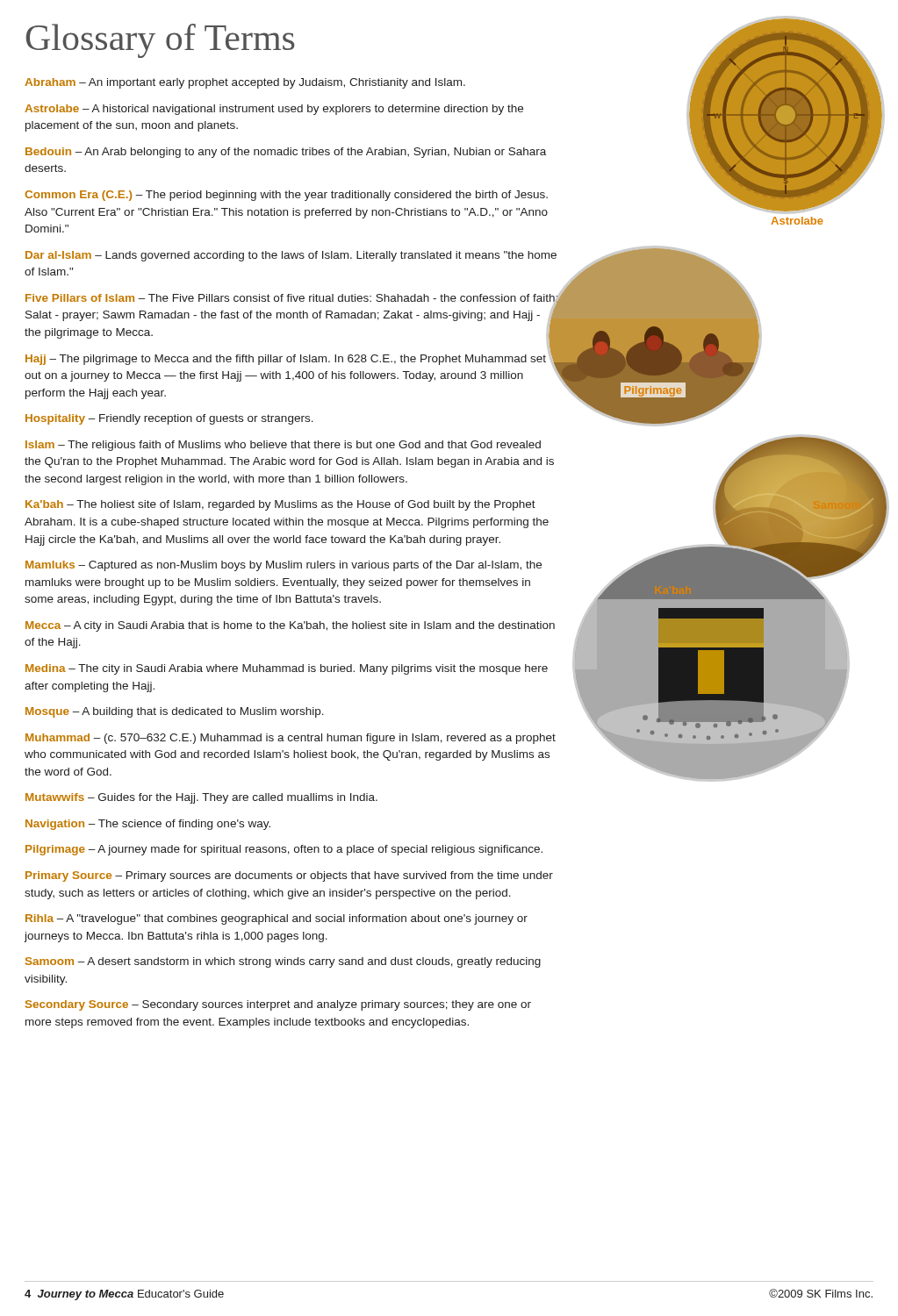The image size is (898, 1316).
Task: Locate the block of text that opens with "Common Era (C.E.) –"
Action: pyautogui.click(x=287, y=212)
